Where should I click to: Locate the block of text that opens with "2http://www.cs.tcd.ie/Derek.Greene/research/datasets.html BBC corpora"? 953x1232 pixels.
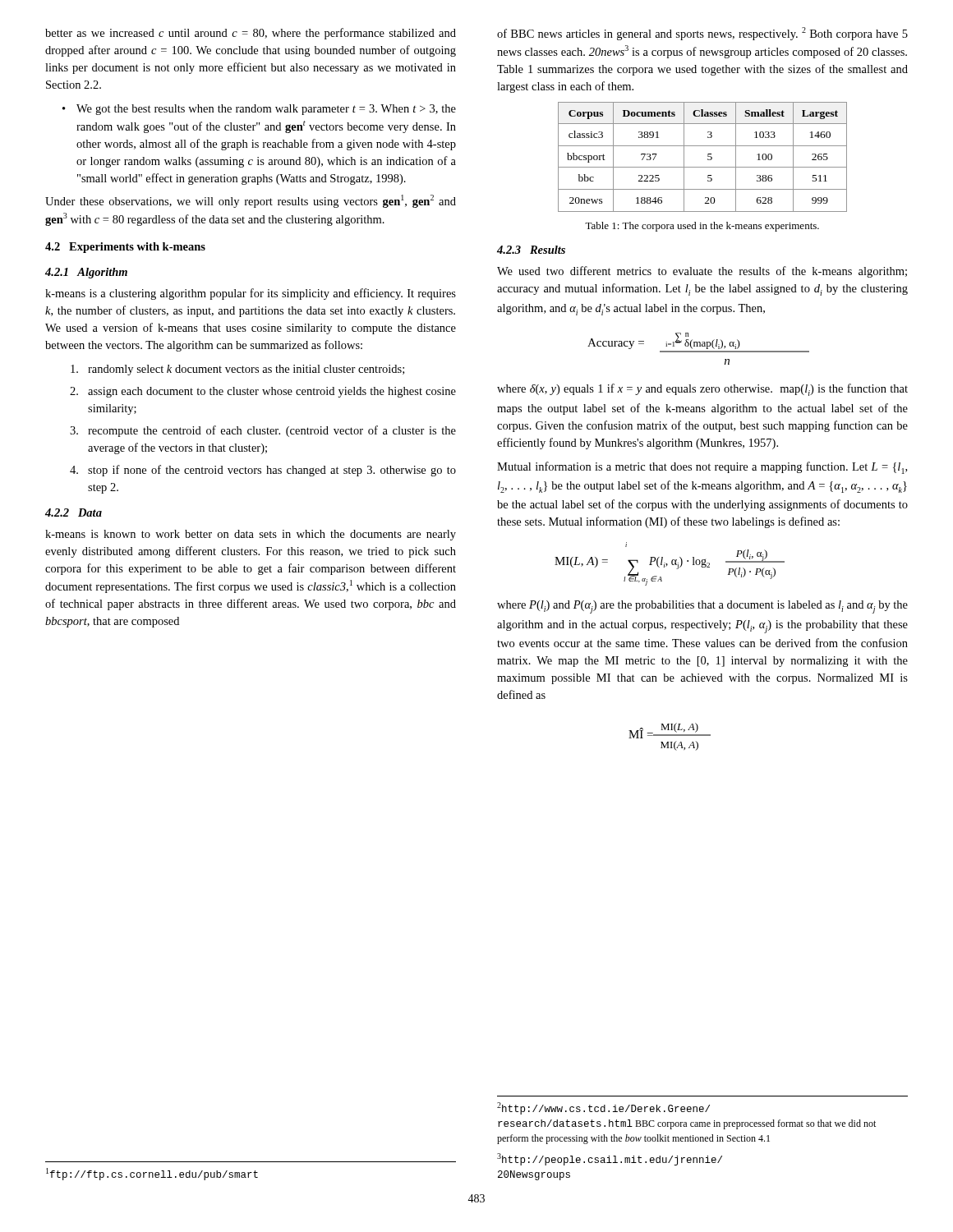(x=702, y=1139)
